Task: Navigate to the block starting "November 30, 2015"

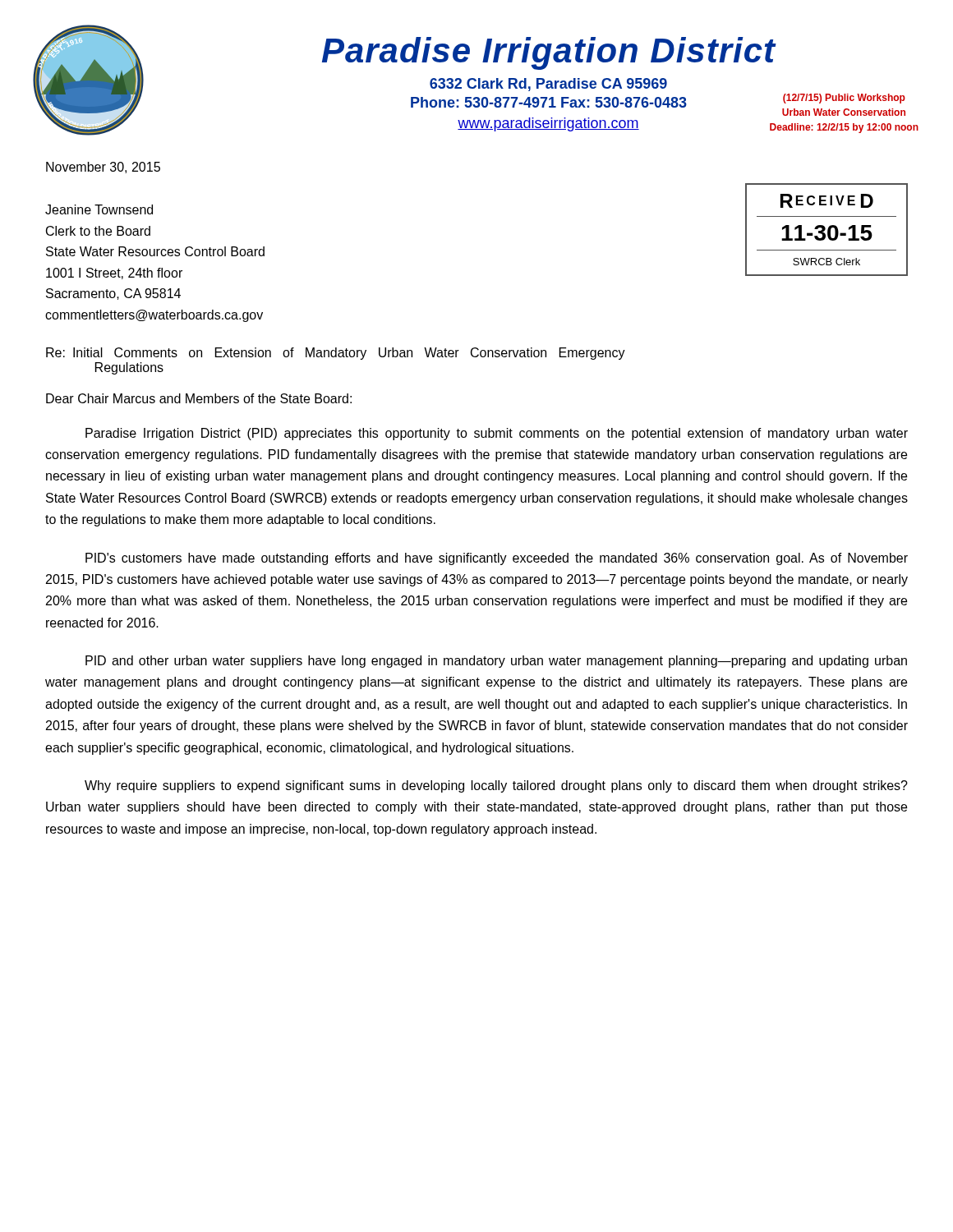Action: click(x=103, y=167)
